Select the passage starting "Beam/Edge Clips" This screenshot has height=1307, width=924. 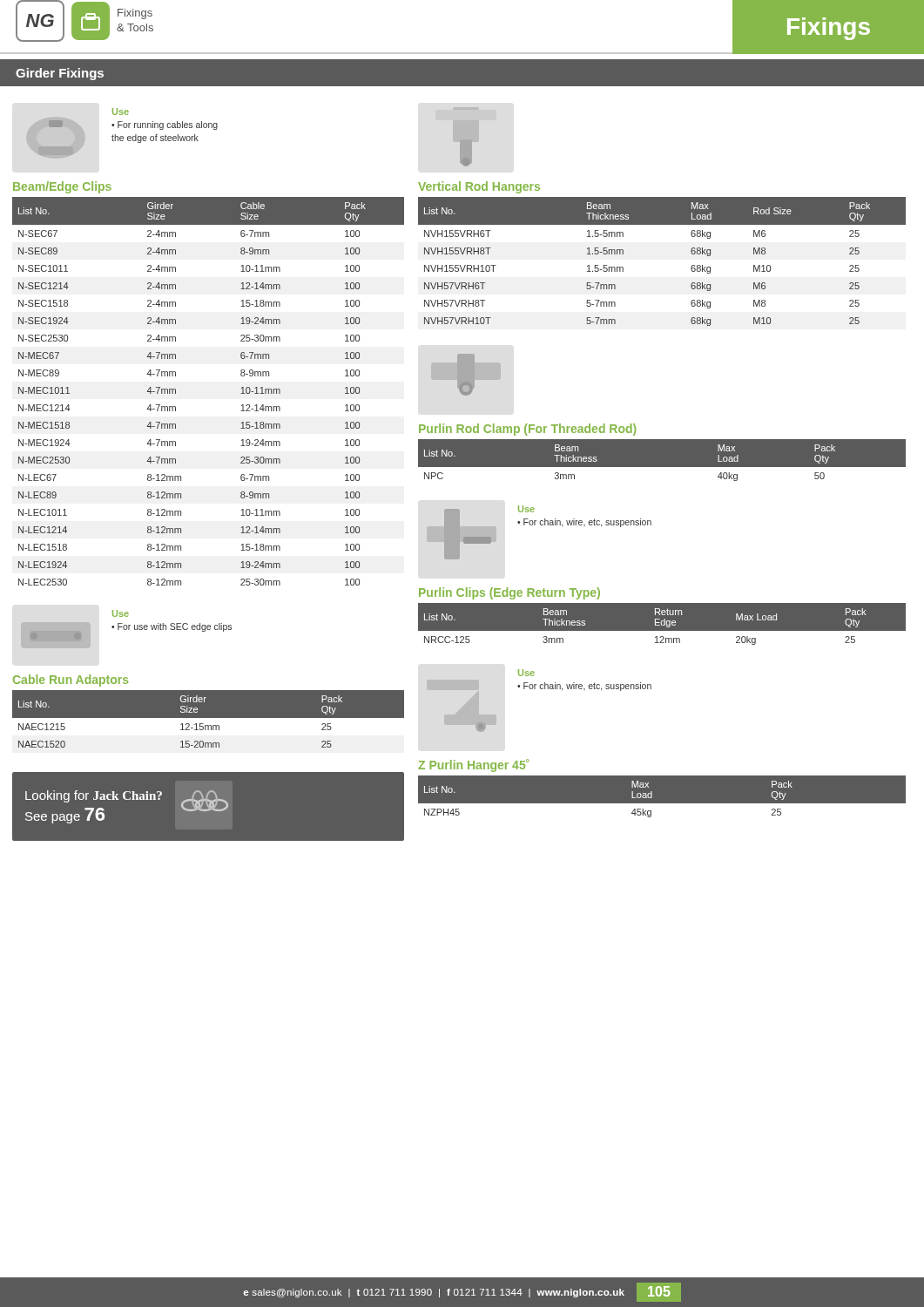62,186
